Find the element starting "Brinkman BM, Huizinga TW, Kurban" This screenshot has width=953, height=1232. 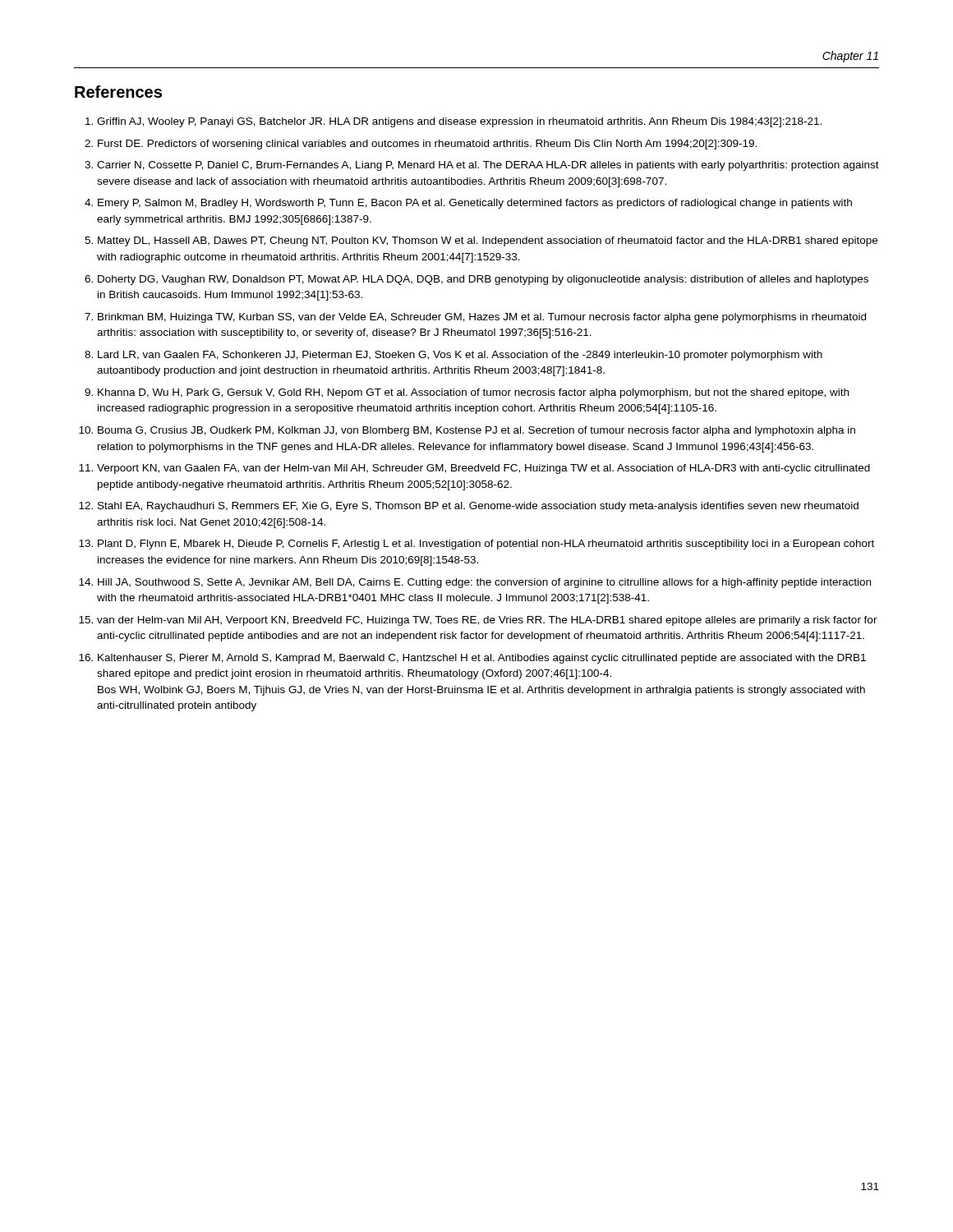tap(482, 324)
